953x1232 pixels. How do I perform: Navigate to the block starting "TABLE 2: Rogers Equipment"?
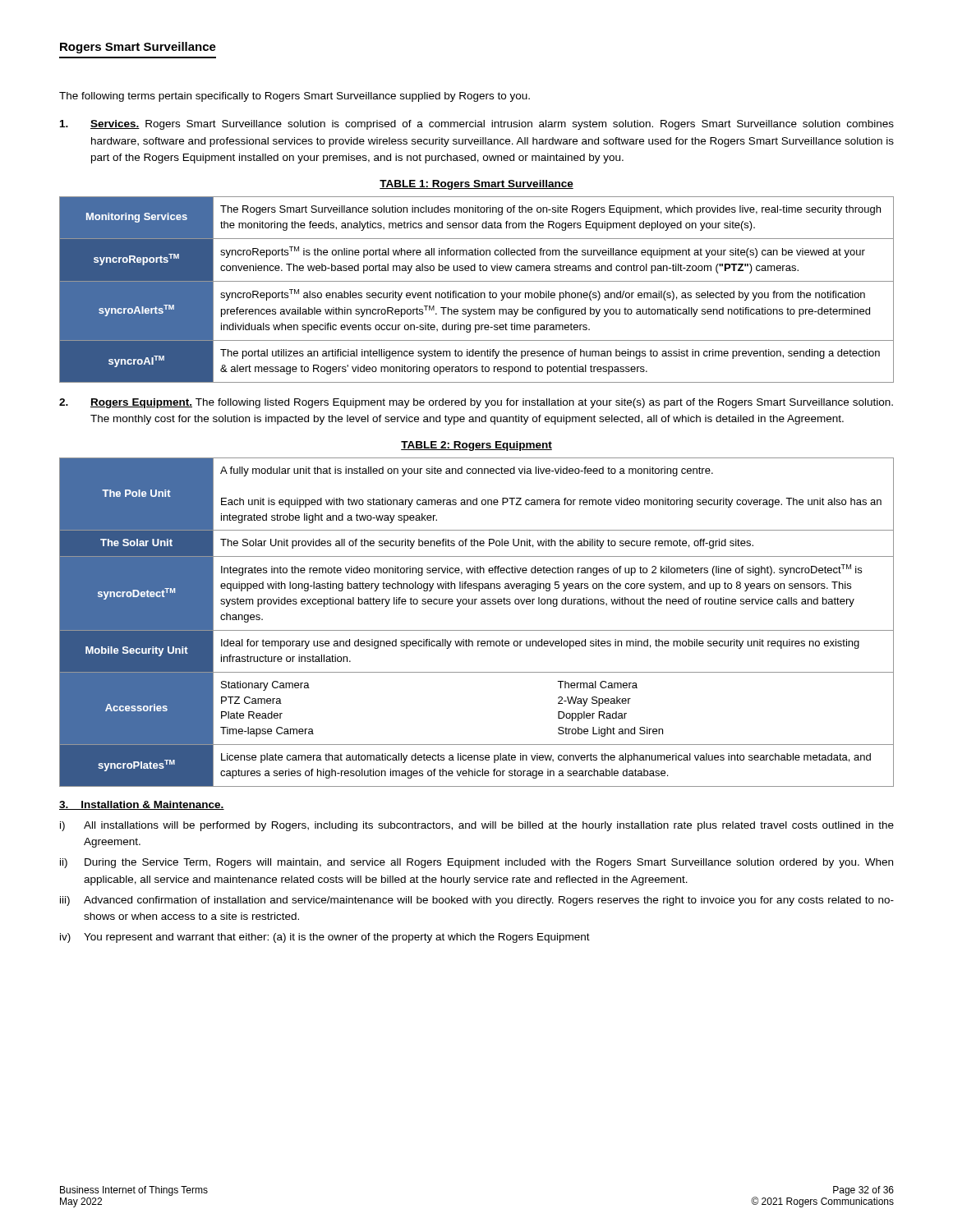tap(476, 445)
